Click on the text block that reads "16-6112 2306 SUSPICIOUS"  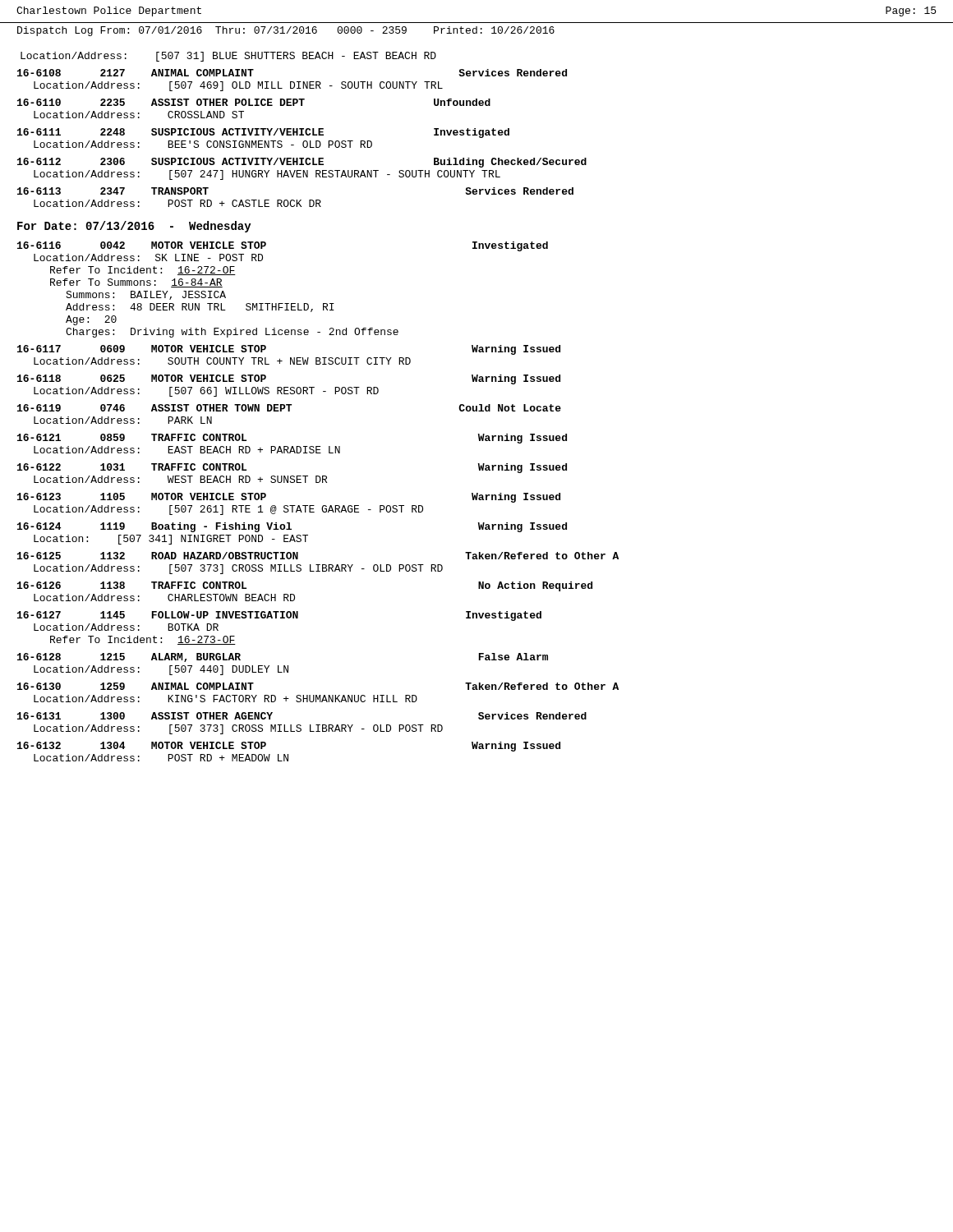pos(476,168)
